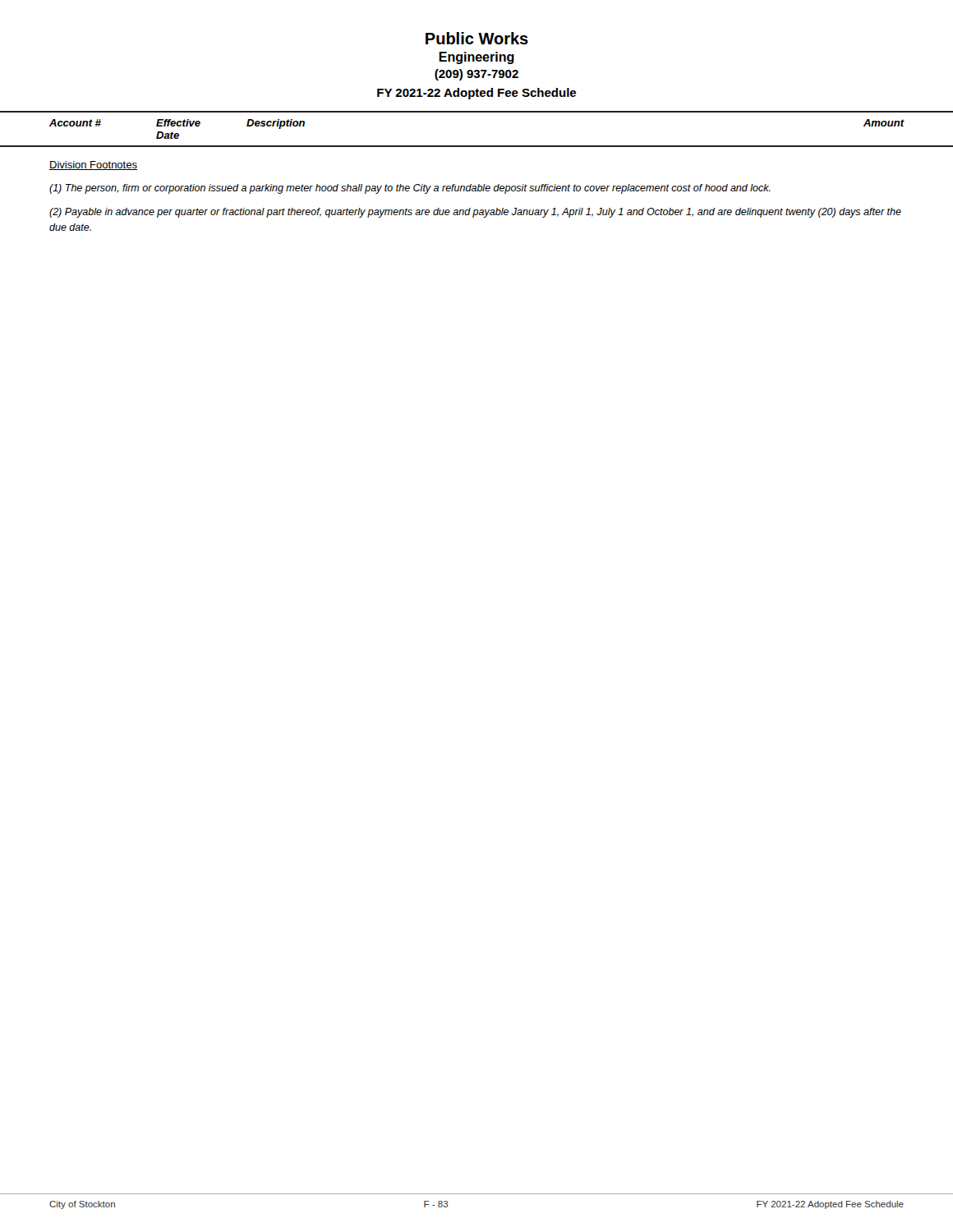Viewport: 953px width, 1232px height.
Task: Find the title containing "Public Works Engineering"
Action: point(476,64)
